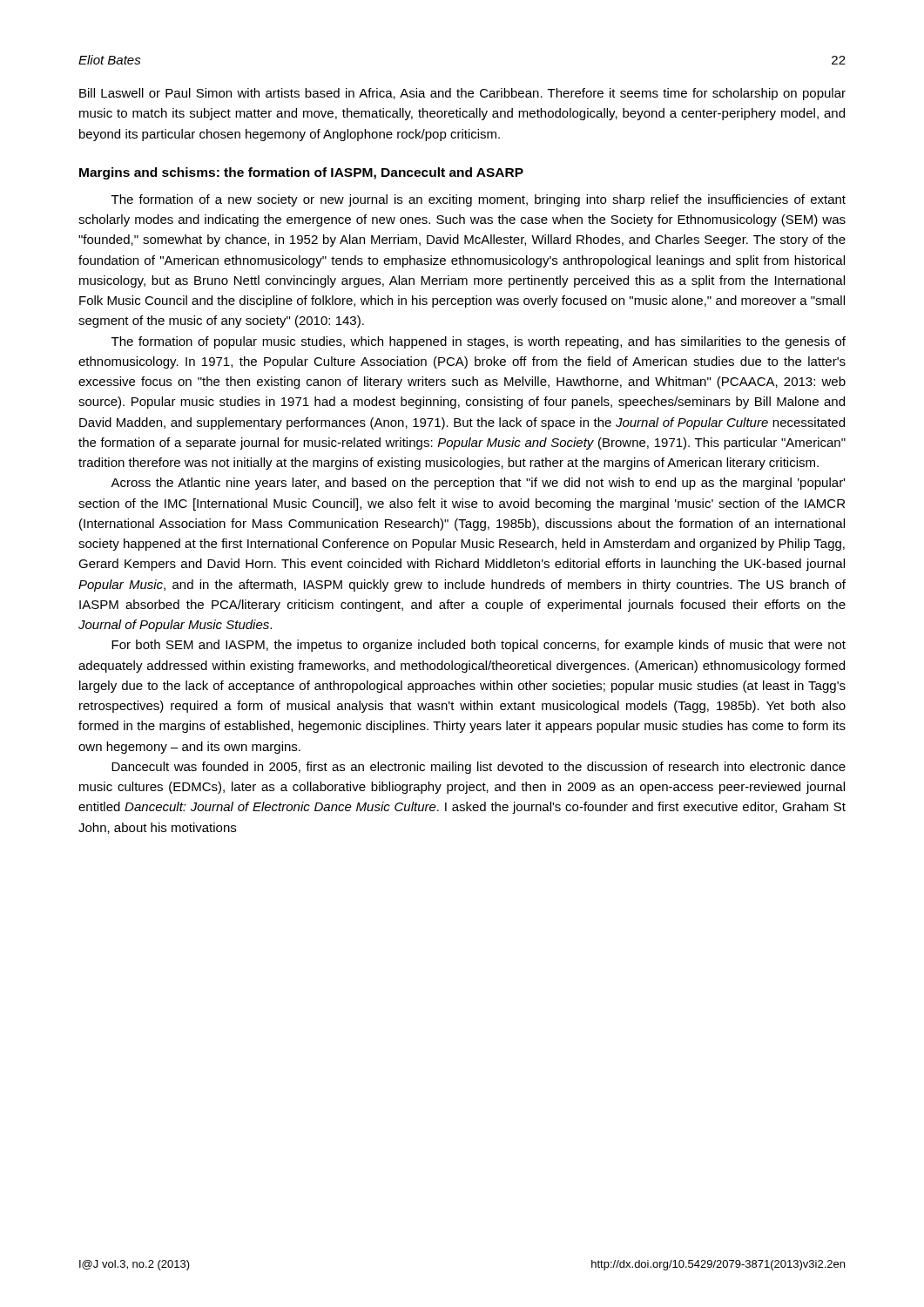
Task: Select the text block containing "Across the Atlantic nine years"
Action: pyautogui.click(x=462, y=554)
